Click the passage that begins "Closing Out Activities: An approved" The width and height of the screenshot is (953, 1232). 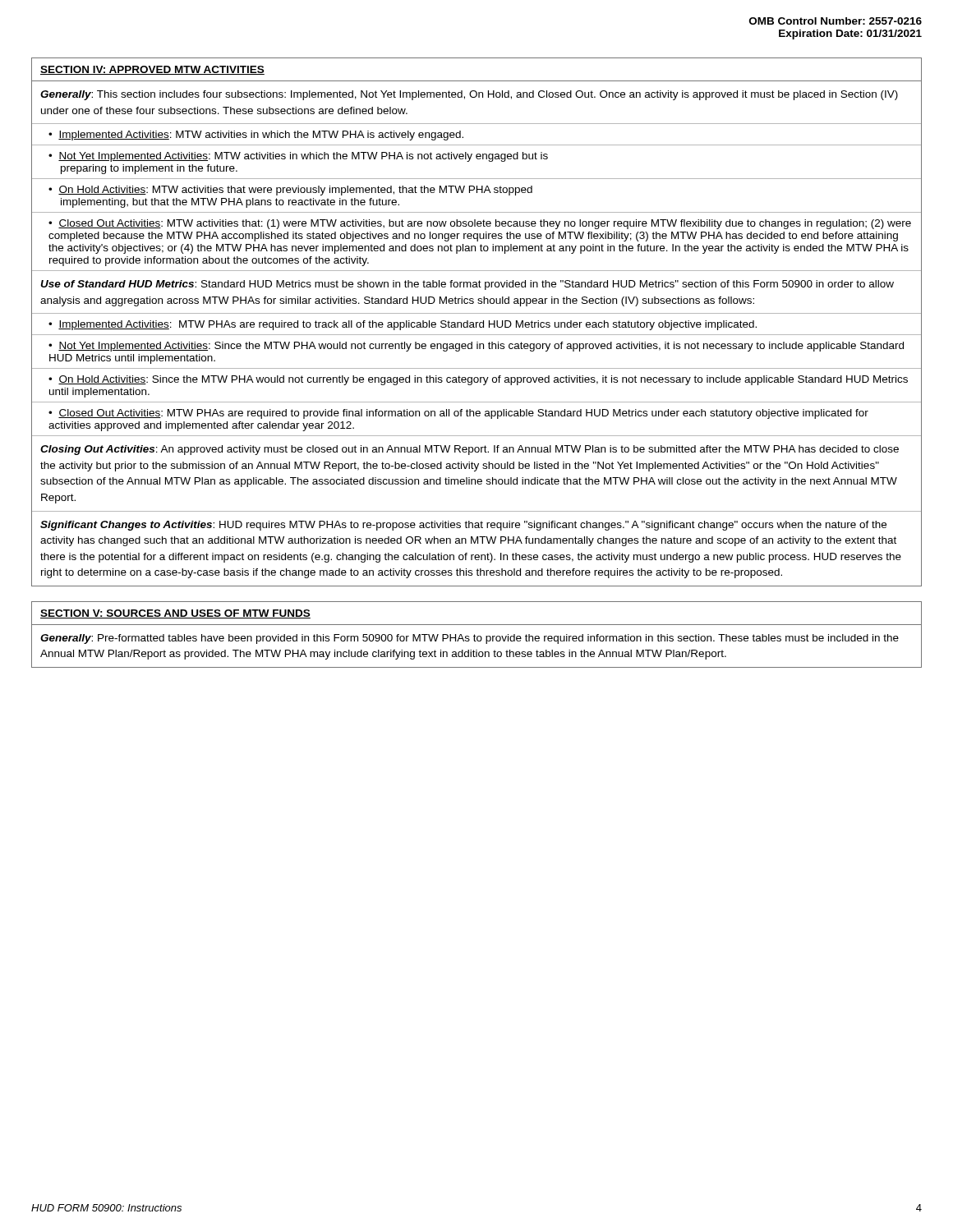pos(470,473)
